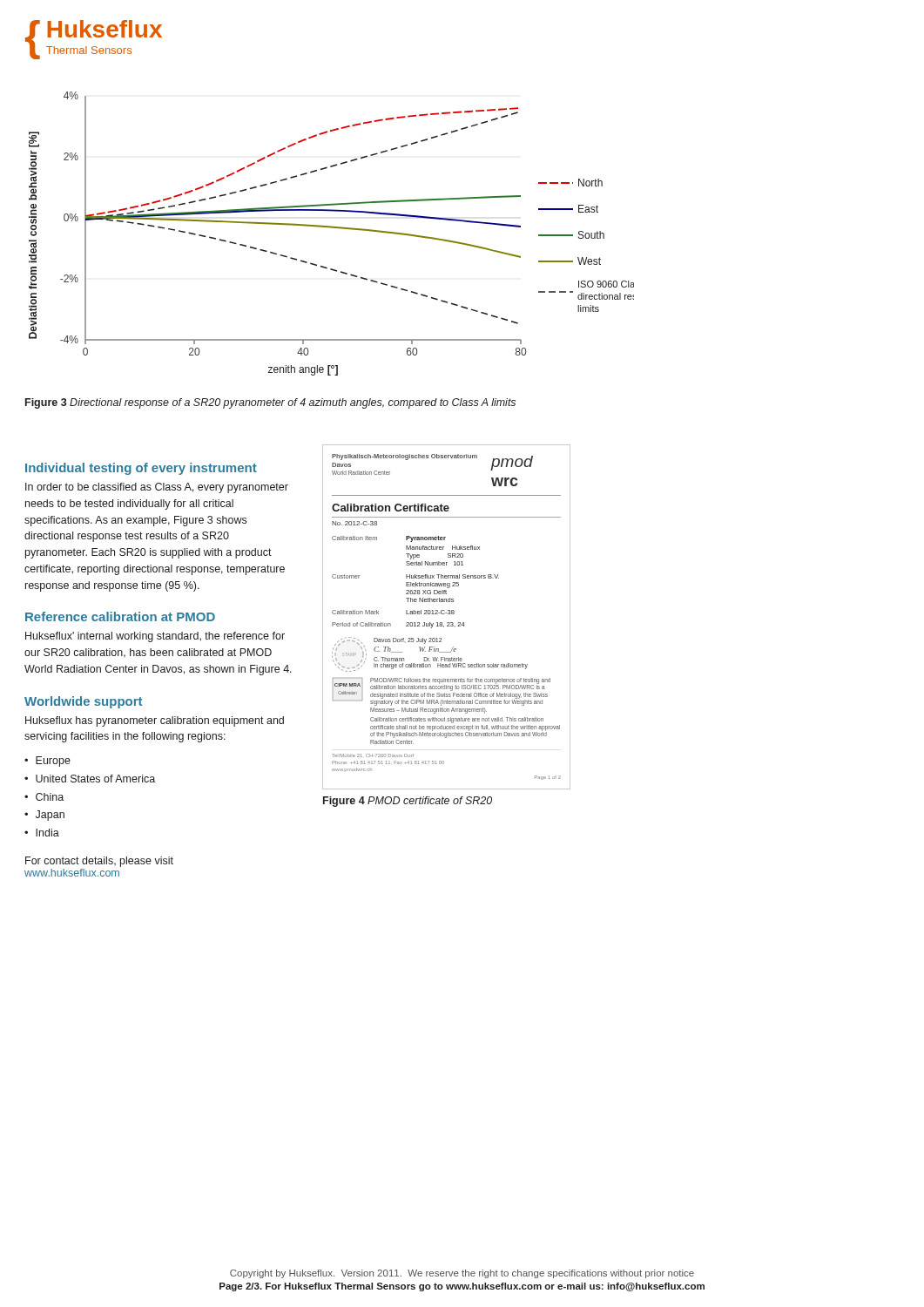Find the block on this page that starts "Hukseflux' internal working standard, the reference for"
Screen dimensions: 1307x924
[x=158, y=653]
